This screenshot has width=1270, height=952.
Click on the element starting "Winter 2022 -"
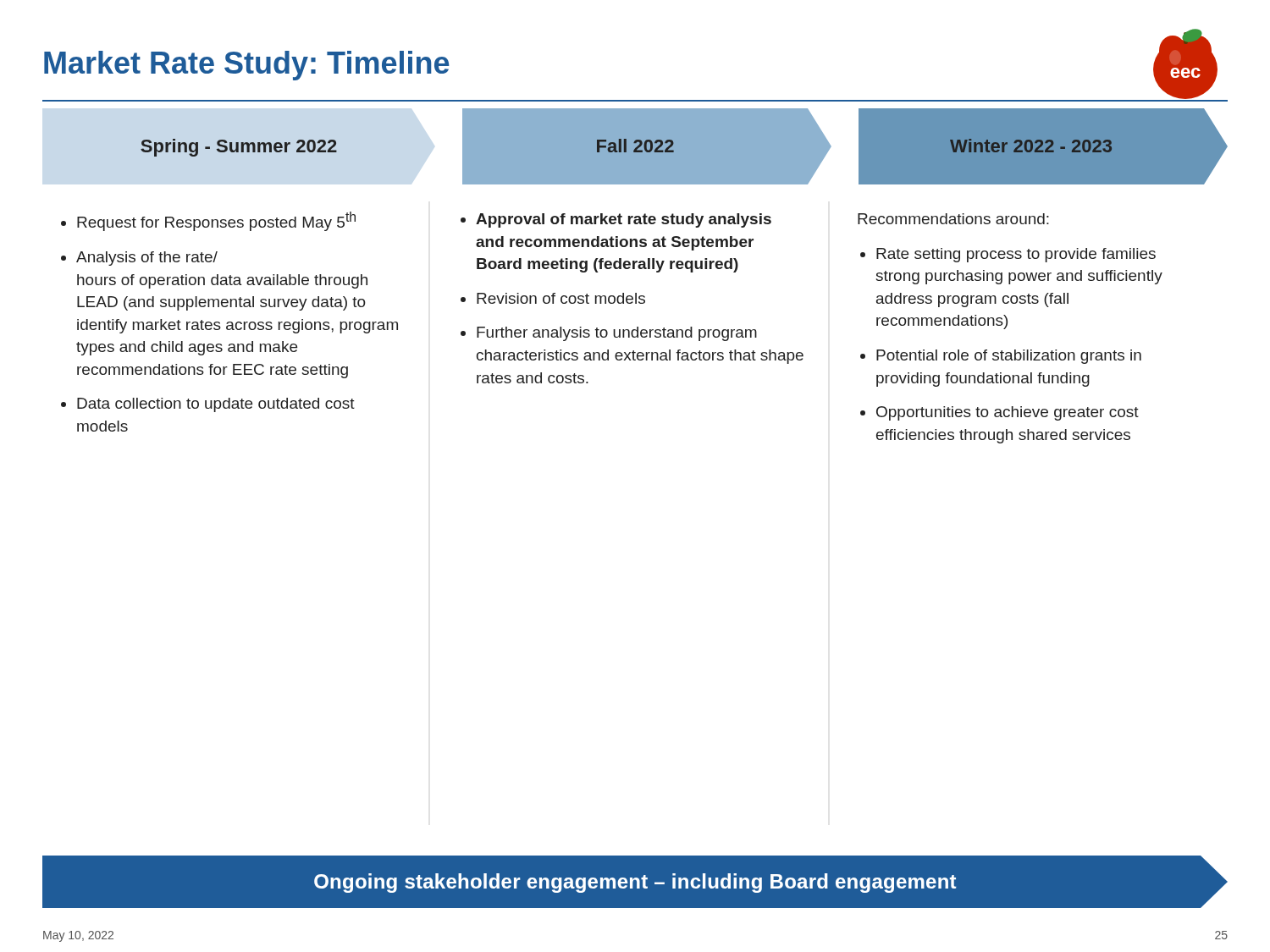(1031, 146)
